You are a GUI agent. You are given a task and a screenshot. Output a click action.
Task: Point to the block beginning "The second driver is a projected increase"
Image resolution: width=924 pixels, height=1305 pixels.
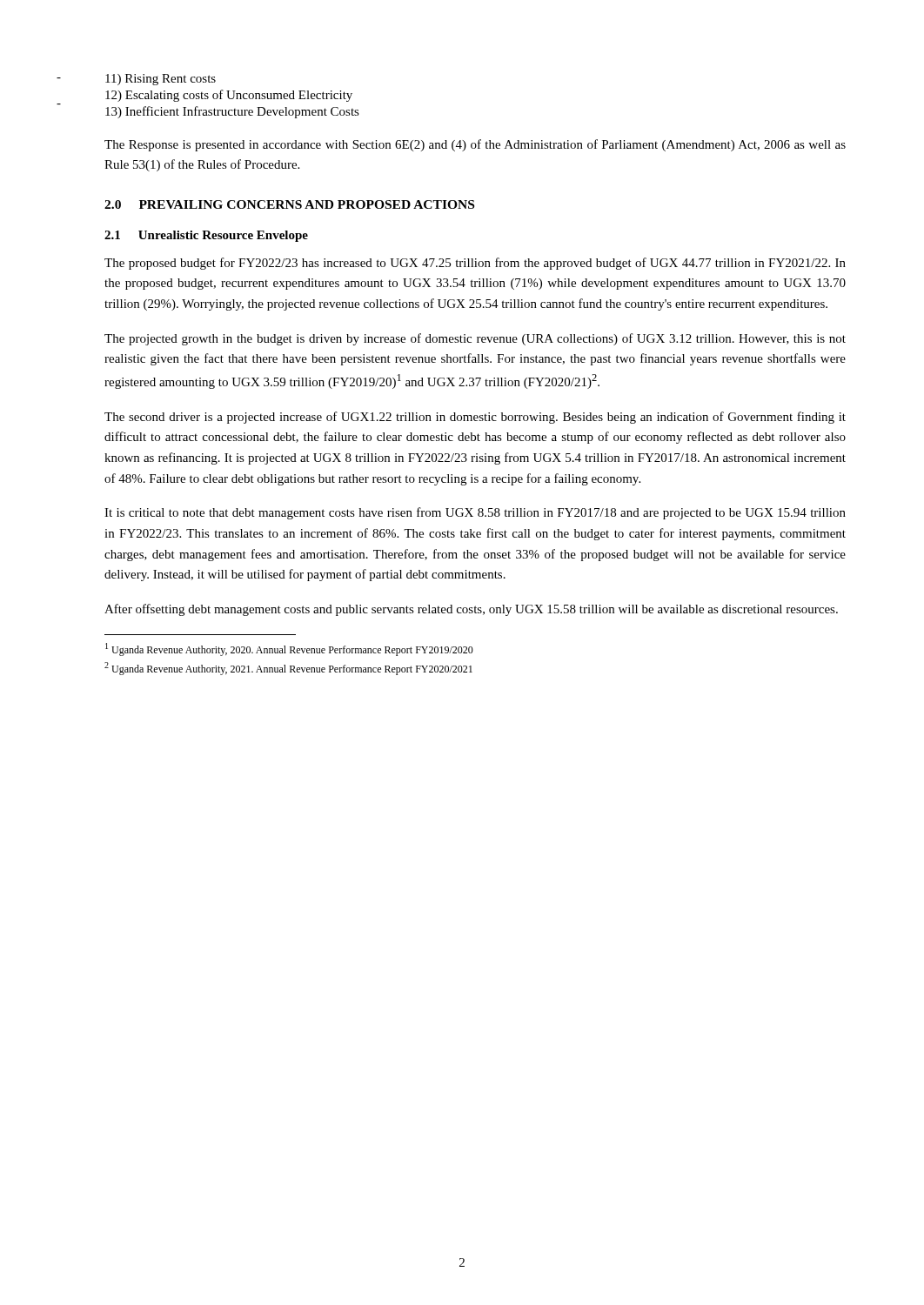pyautogui.click(x=475, y=447)
